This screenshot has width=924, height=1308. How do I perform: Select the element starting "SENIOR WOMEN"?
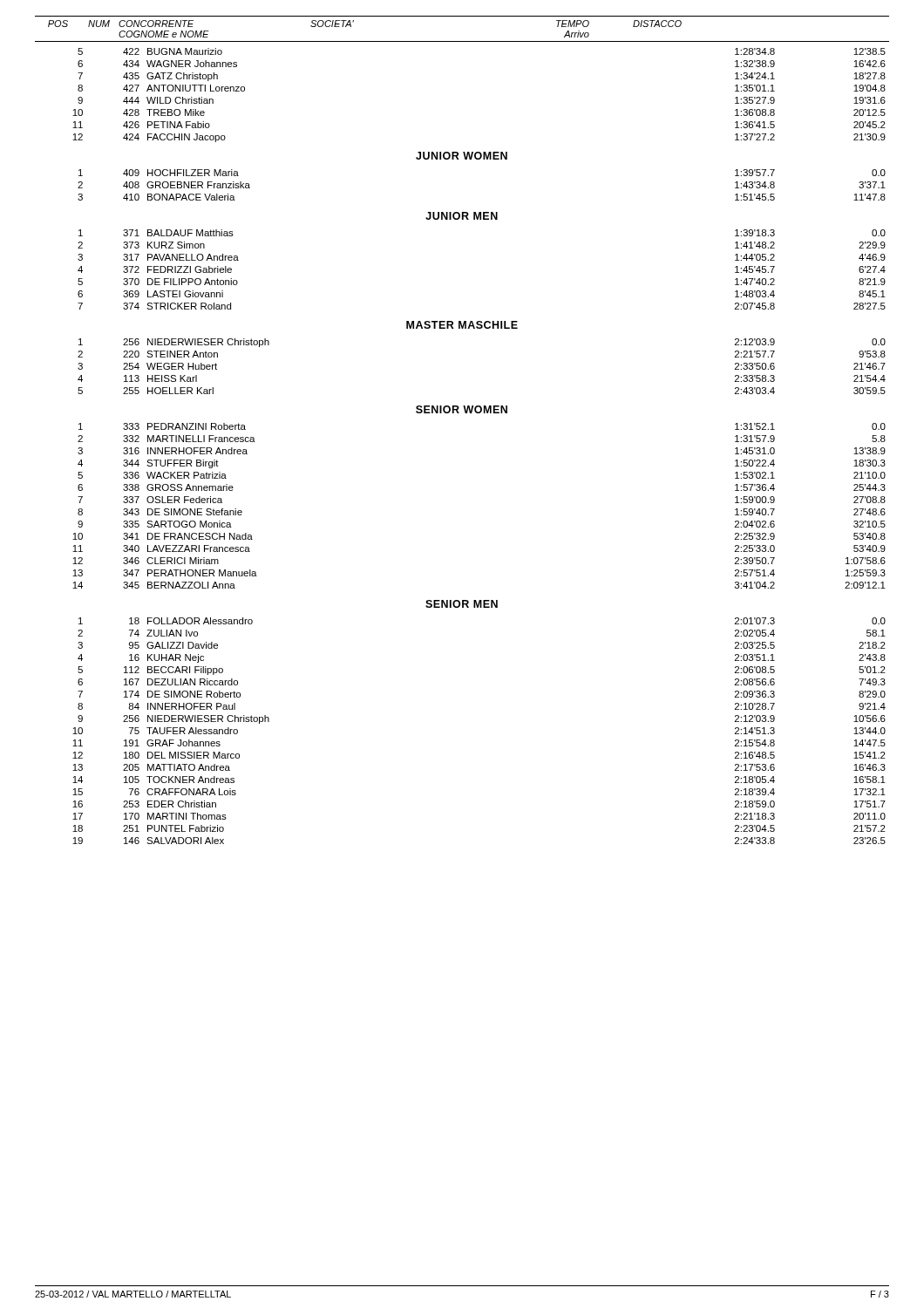click(x=462, y=410)
